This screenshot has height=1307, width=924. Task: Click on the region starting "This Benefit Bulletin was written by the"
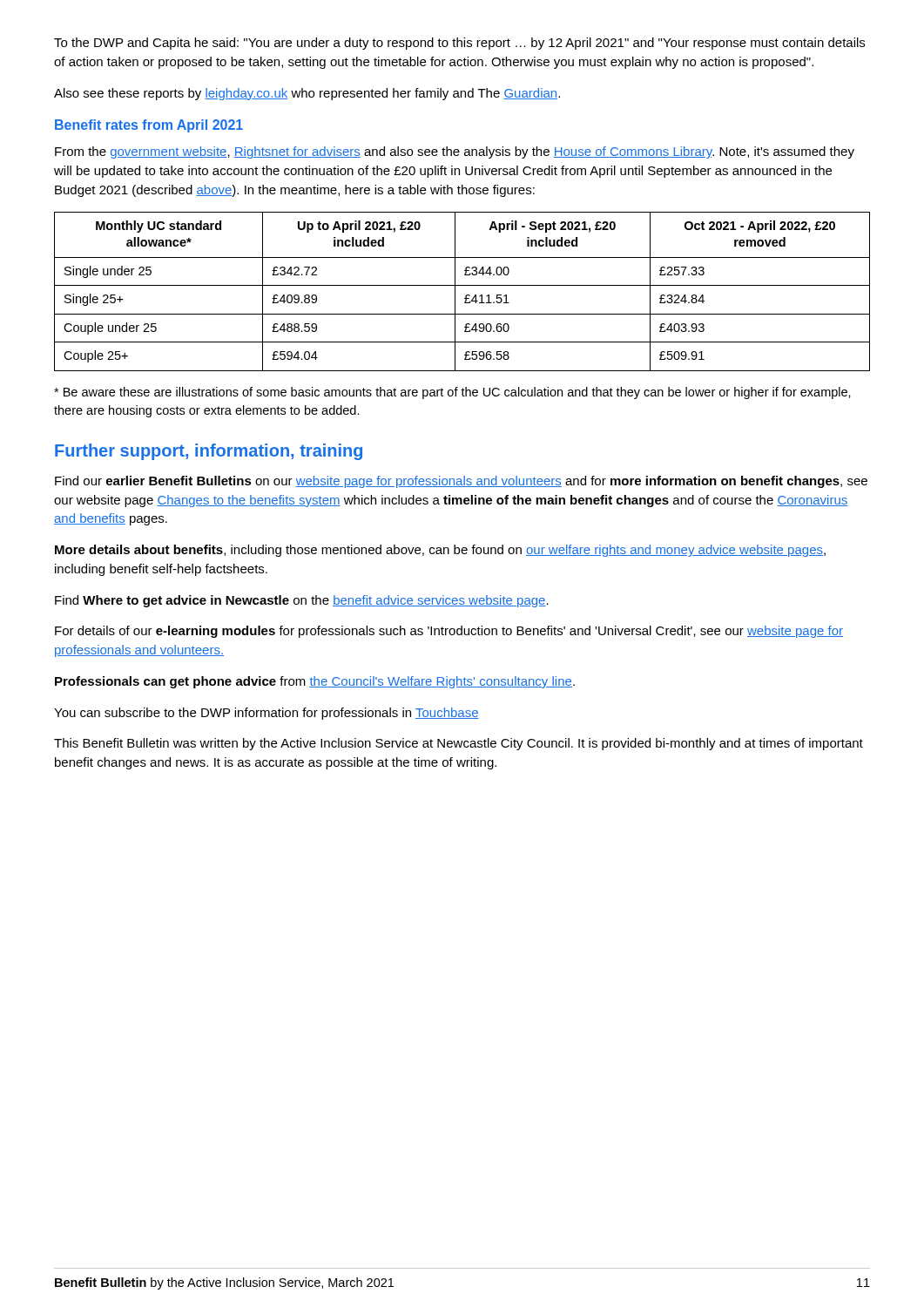[462, 753]
